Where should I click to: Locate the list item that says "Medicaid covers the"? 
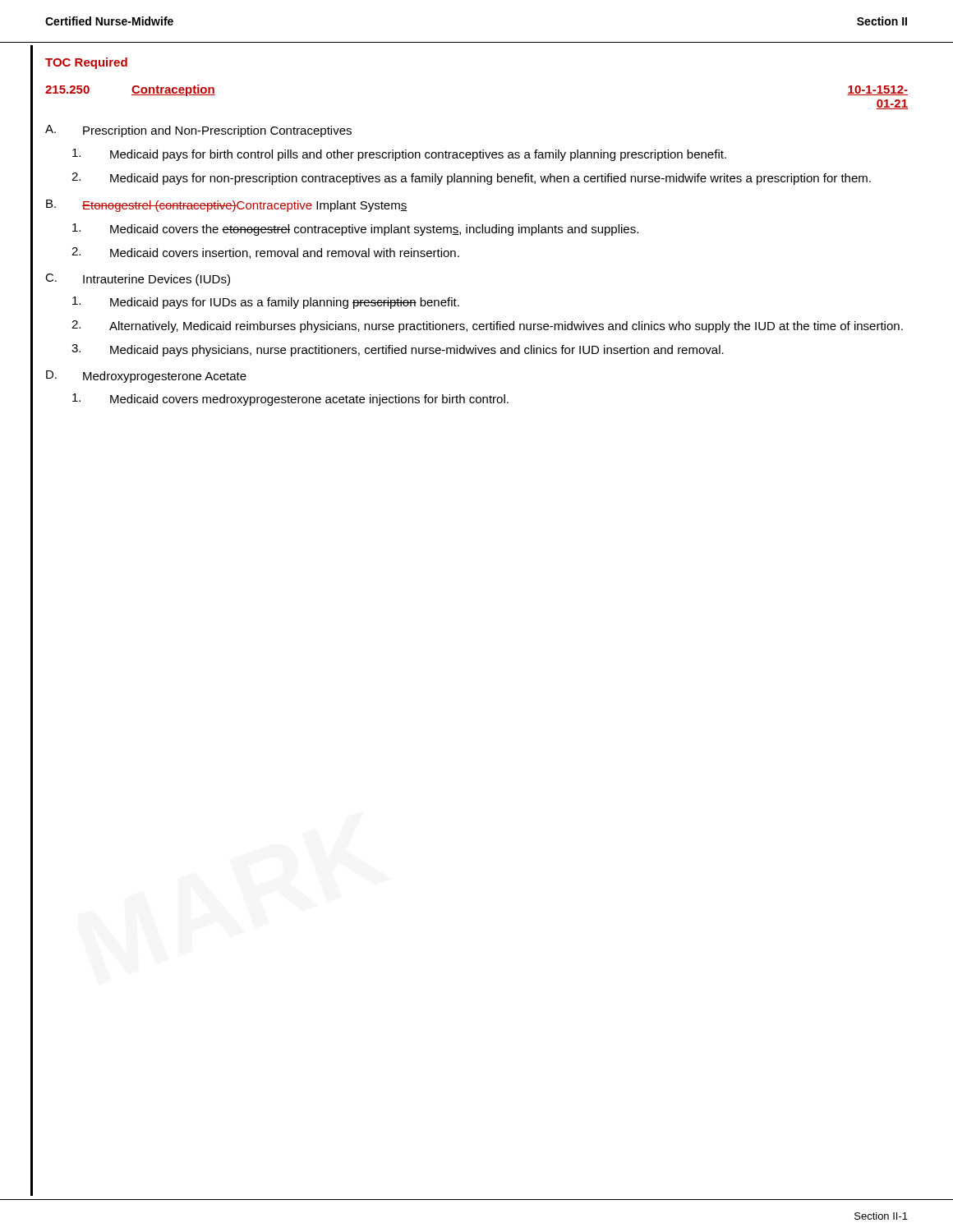point(476,229)
